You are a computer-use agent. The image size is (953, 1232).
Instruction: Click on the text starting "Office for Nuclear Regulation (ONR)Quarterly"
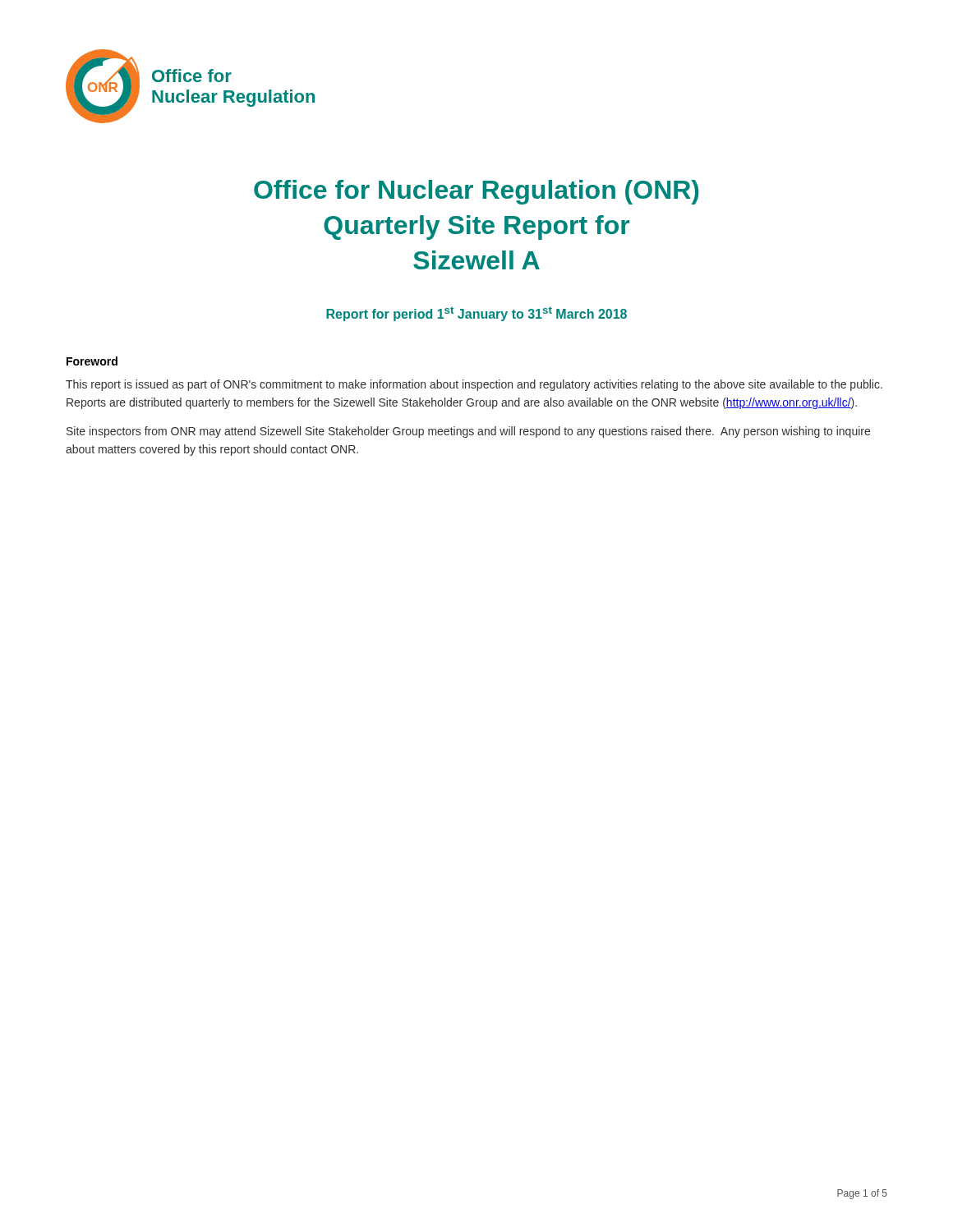point(476,226)
